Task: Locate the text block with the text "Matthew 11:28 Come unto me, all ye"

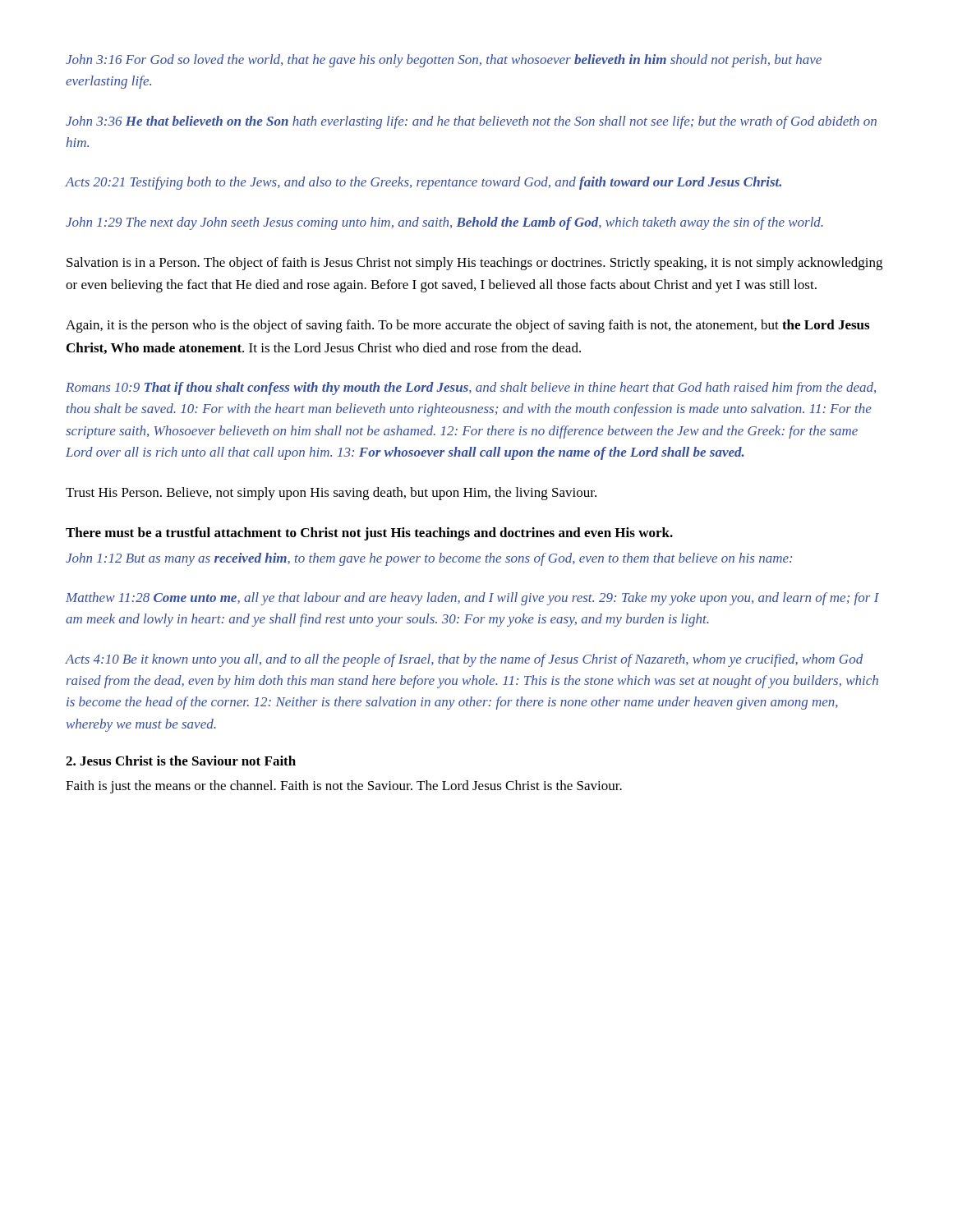Action: tap(472, 608)
